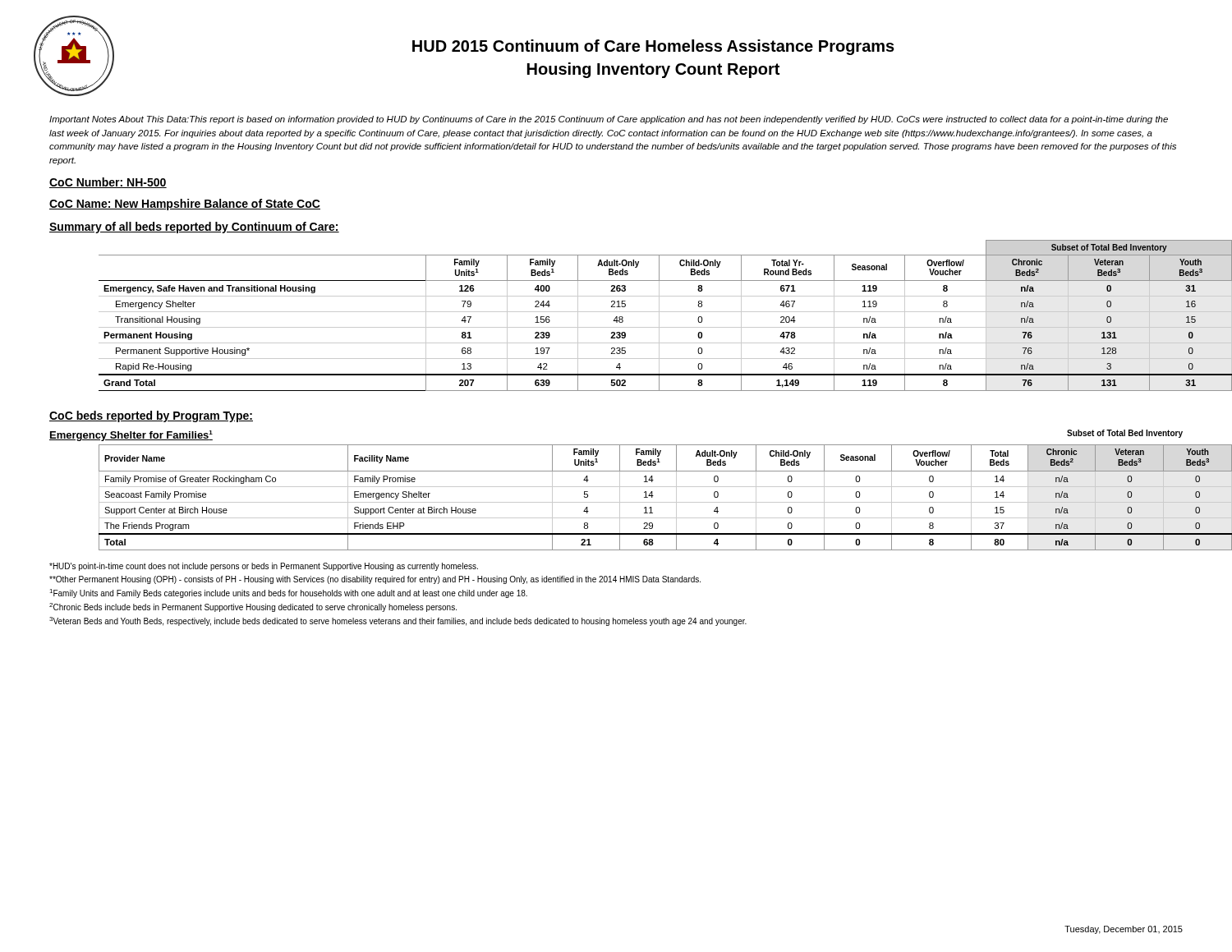Screen dimensions: 952x1232
Task: Find the title on this page that starts "HUD 2015 Continuum of Care Homeless Assistance ProgramsHousing"
Action: tap(653, 57)
